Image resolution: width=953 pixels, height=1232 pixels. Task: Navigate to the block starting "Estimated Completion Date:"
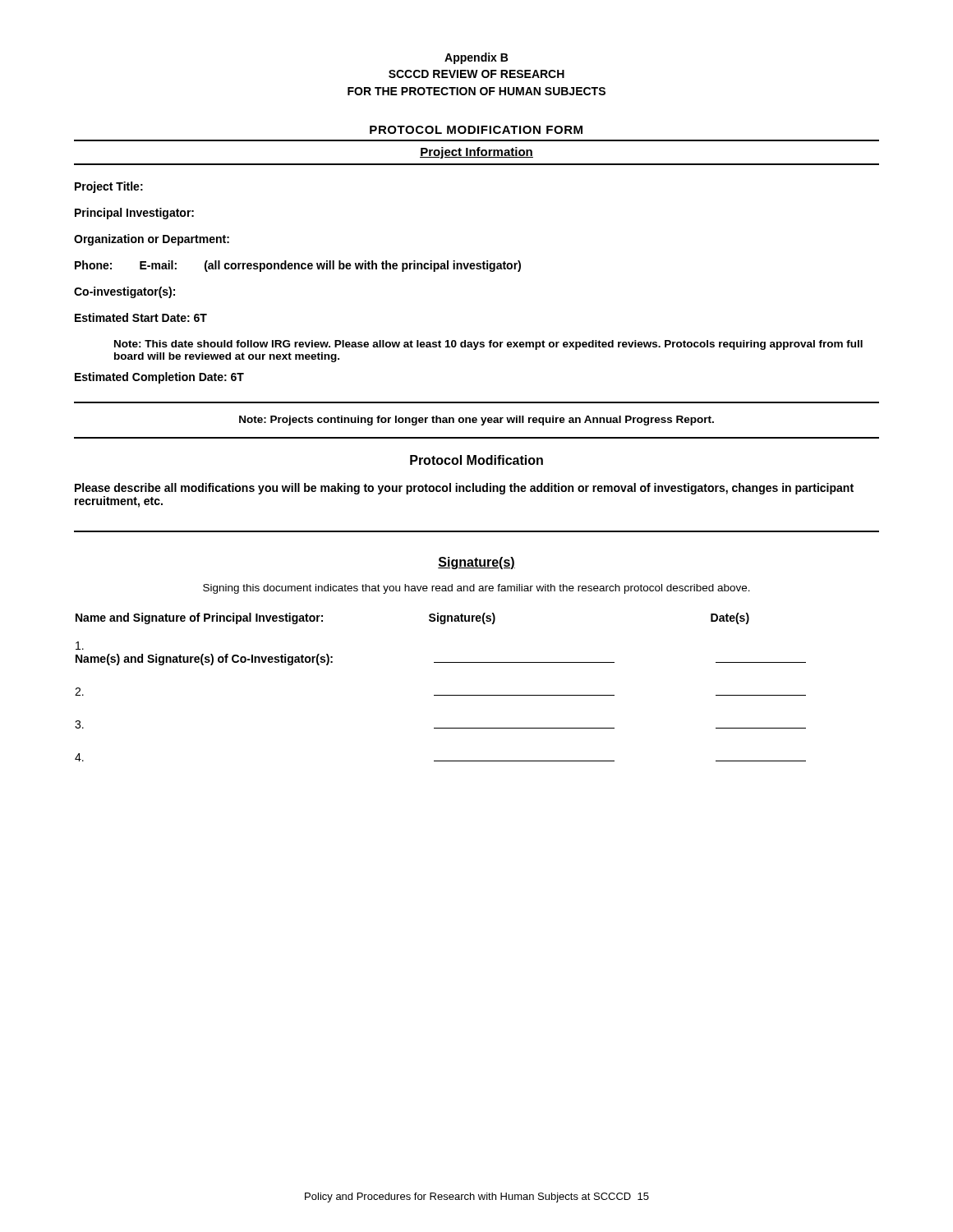coord(159,377)
